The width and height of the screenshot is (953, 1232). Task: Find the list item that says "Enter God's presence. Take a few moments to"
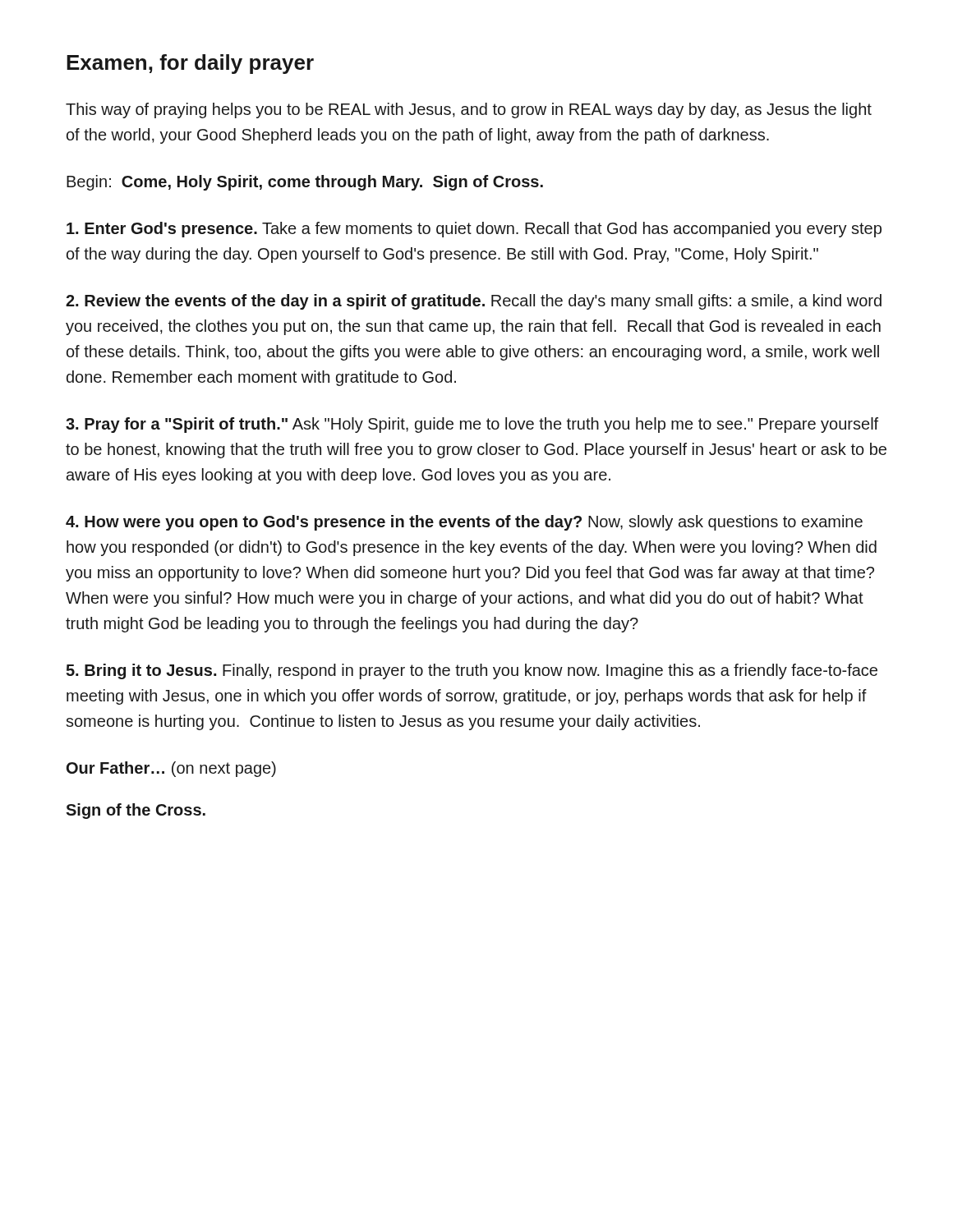point(474,241)
